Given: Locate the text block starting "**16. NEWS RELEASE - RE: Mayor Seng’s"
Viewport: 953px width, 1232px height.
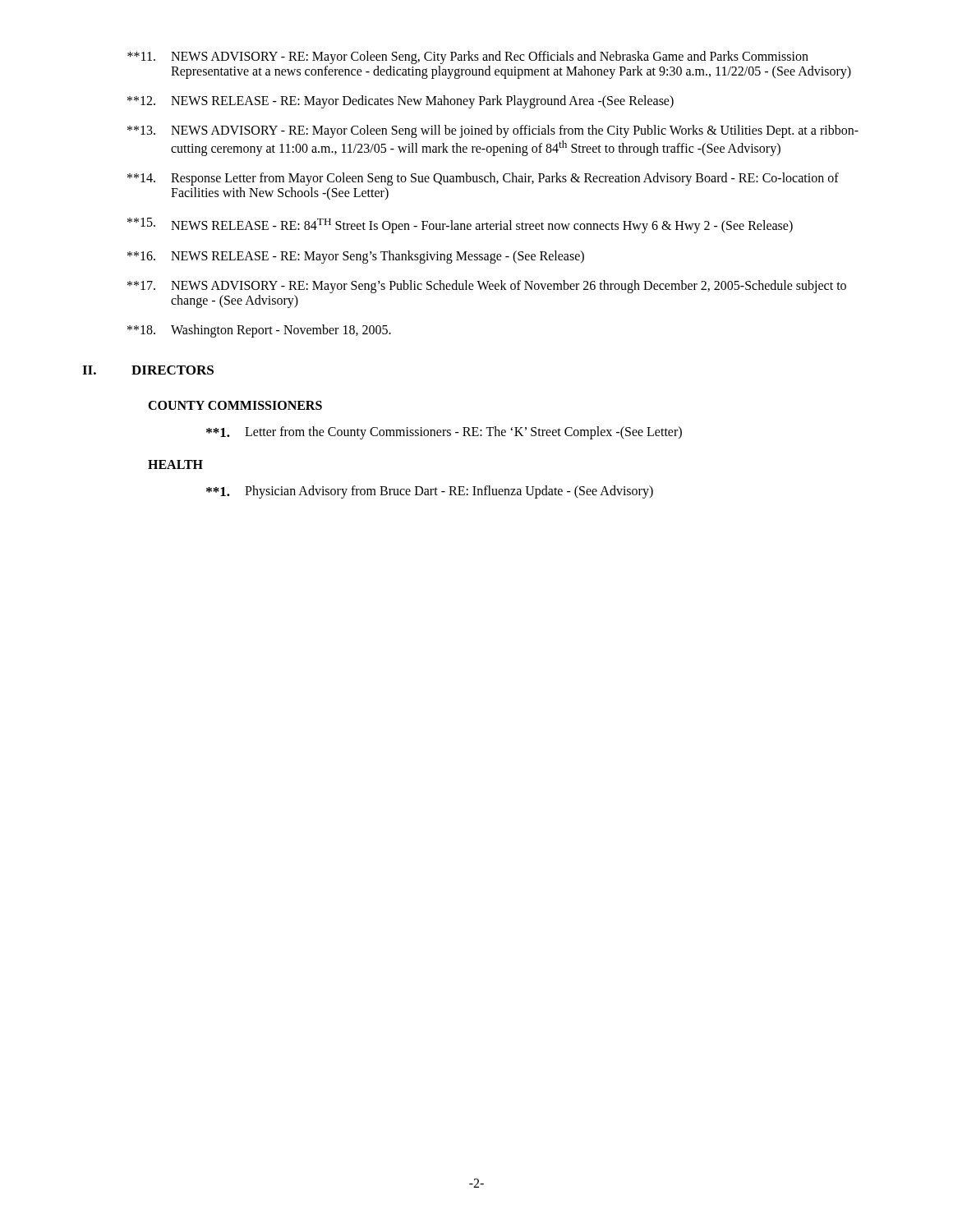Looking at the screenshot, I should point(476,256).
